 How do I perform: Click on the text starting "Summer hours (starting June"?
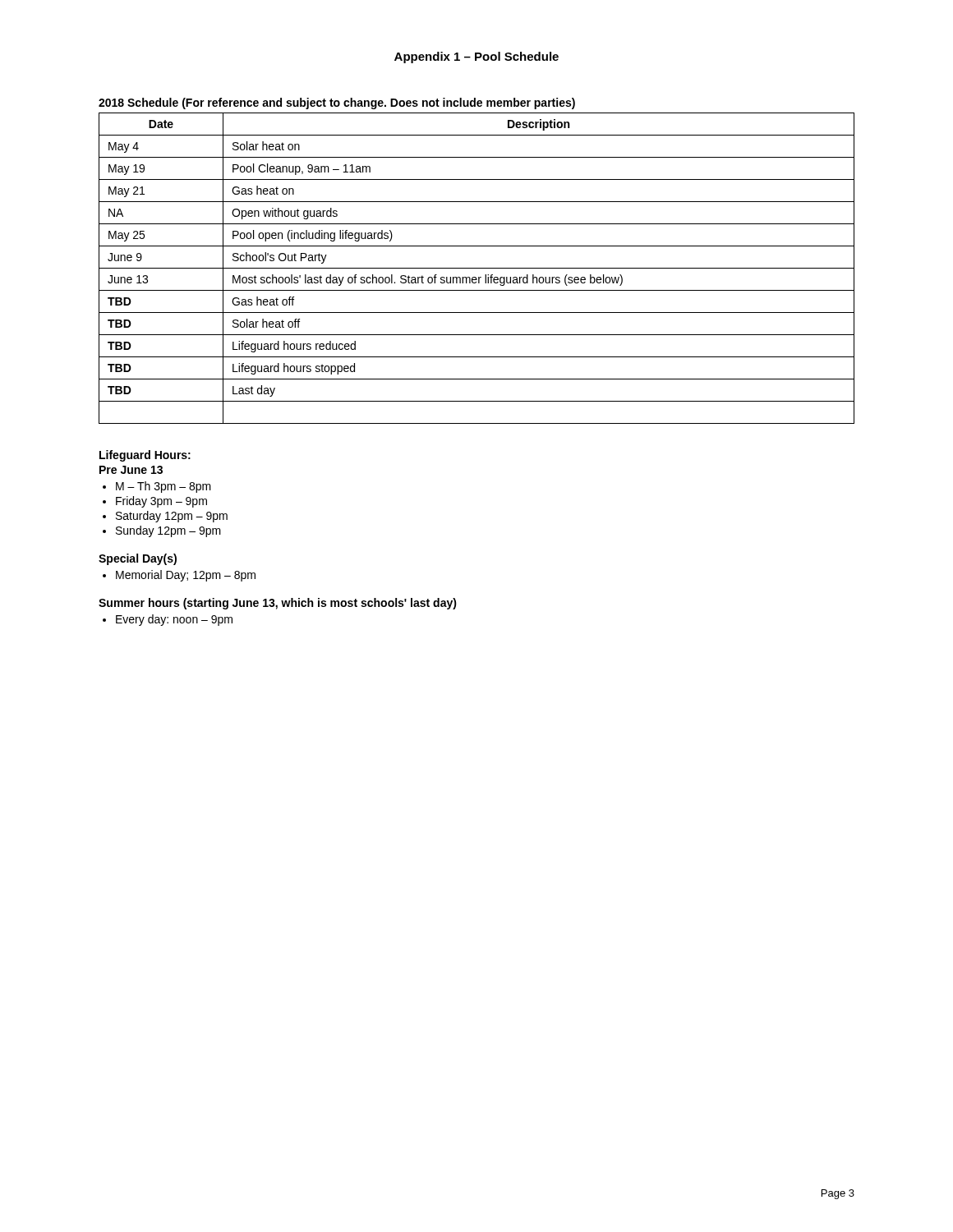[278, 603]
